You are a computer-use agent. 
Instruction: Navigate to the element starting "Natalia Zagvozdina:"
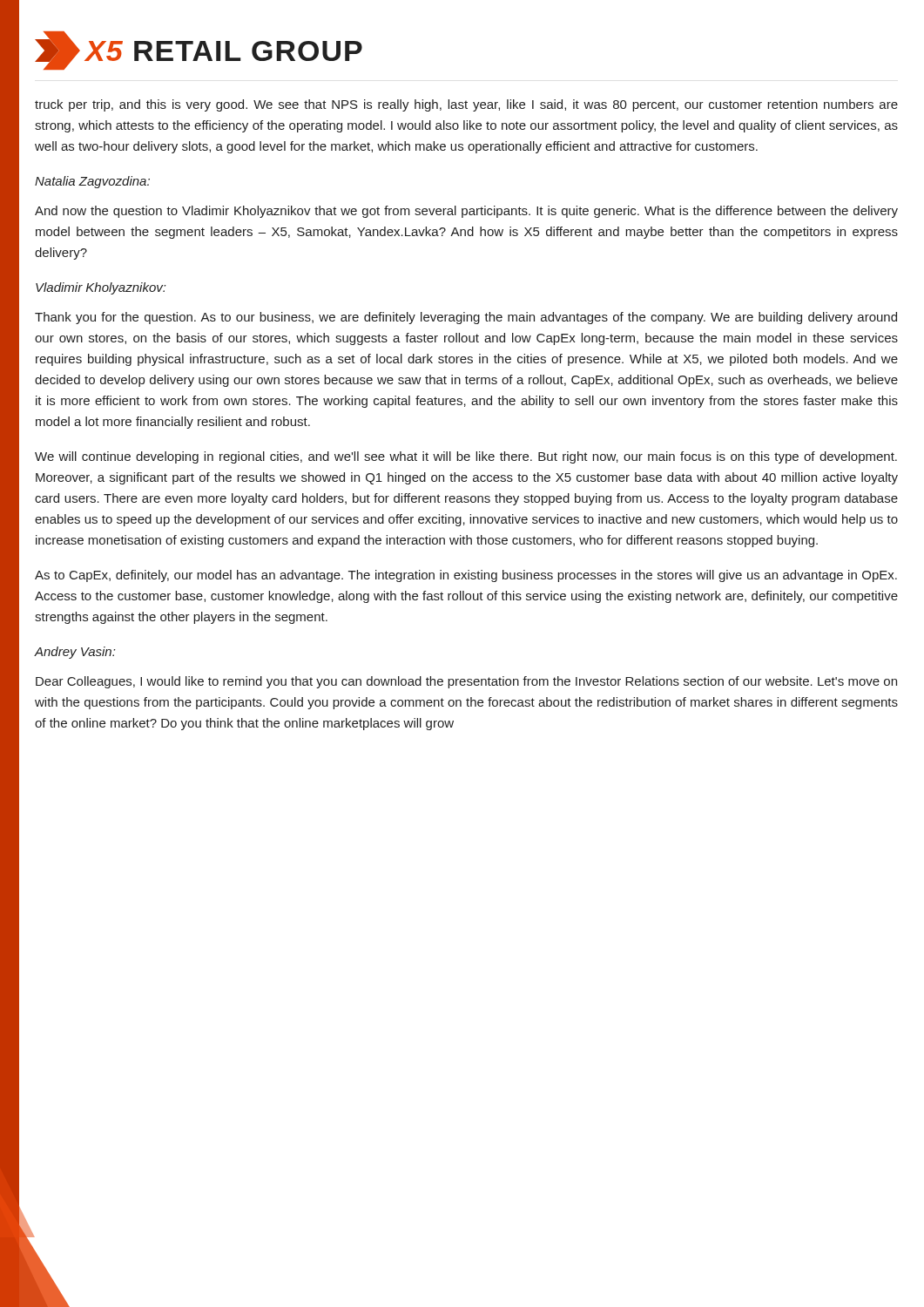pos(92,182)
